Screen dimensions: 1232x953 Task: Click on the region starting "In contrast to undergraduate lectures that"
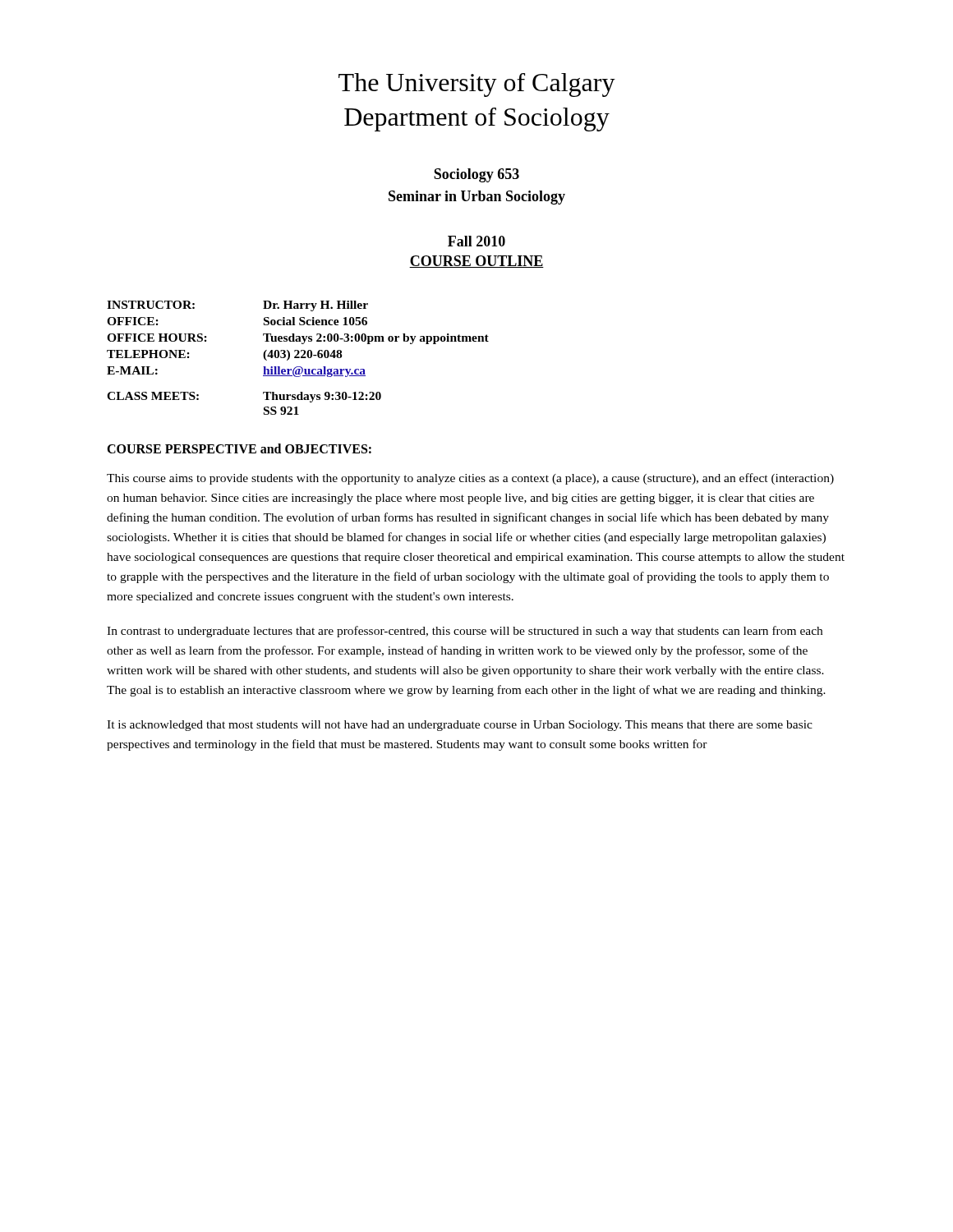pos(466,660)
